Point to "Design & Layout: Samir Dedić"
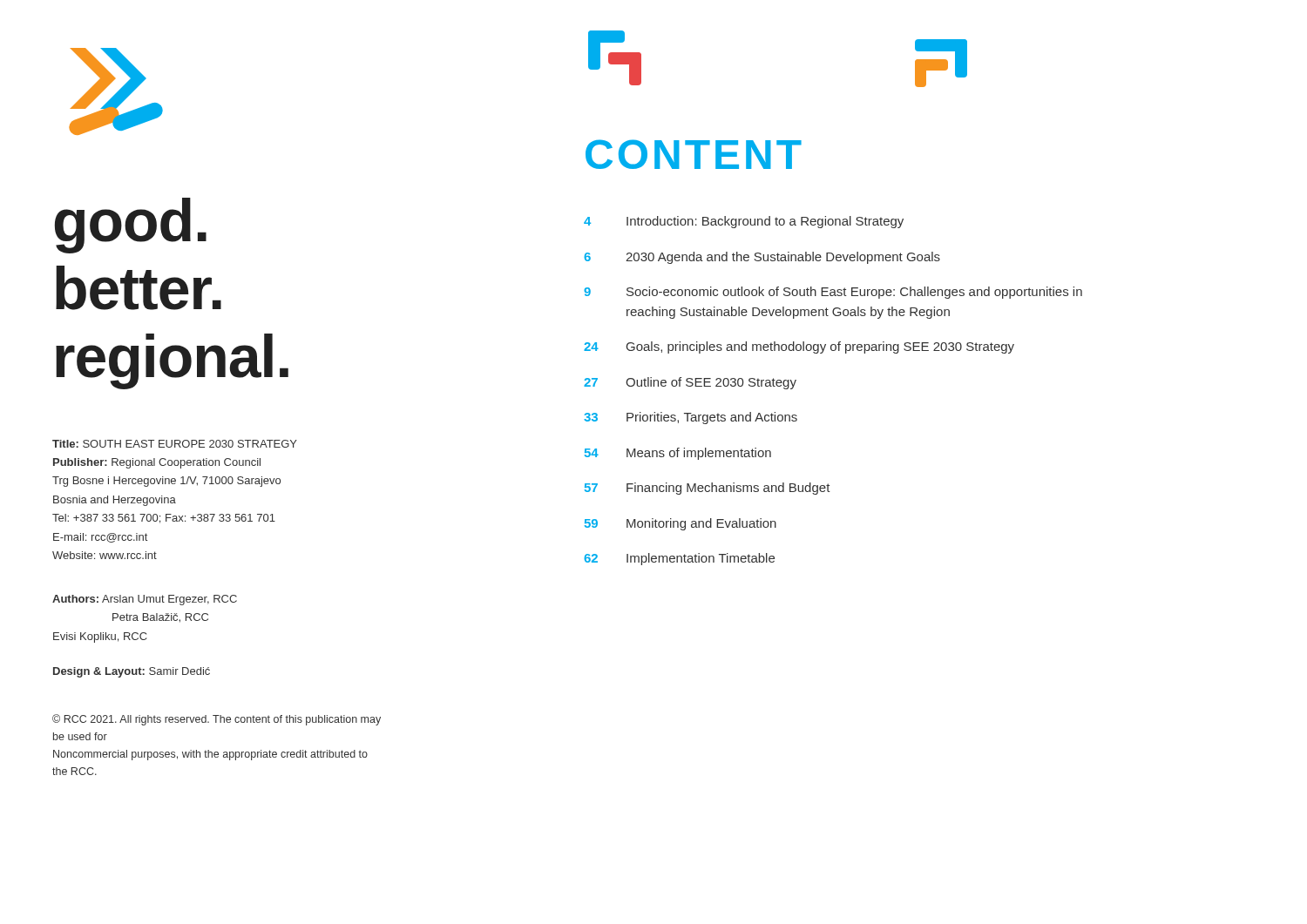This screenshot has width=1307, height=924. coord(131,671)
